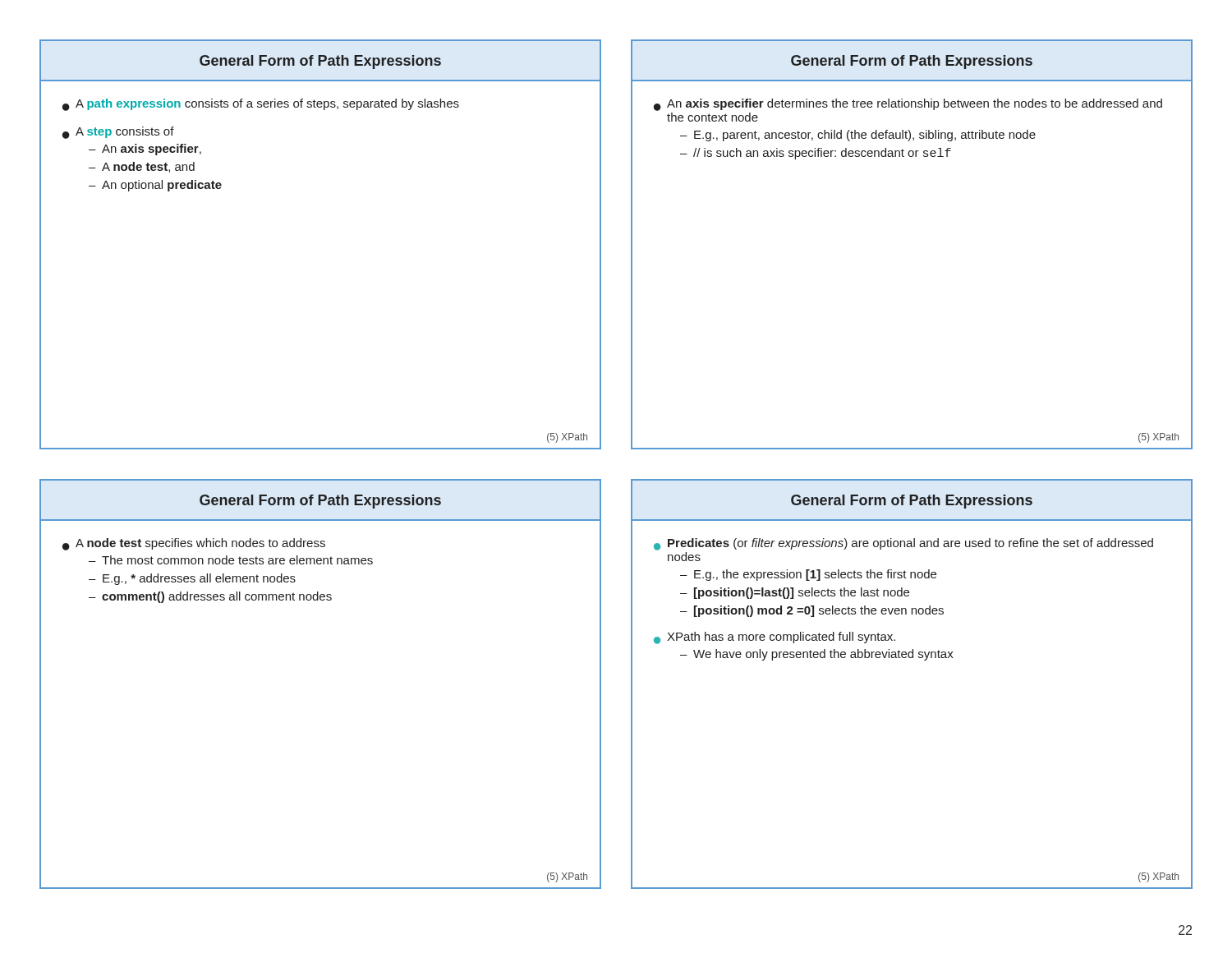
Task: Point to the text starting "[position()=last()] selects the last node"
Action: [x=802, y=592]
